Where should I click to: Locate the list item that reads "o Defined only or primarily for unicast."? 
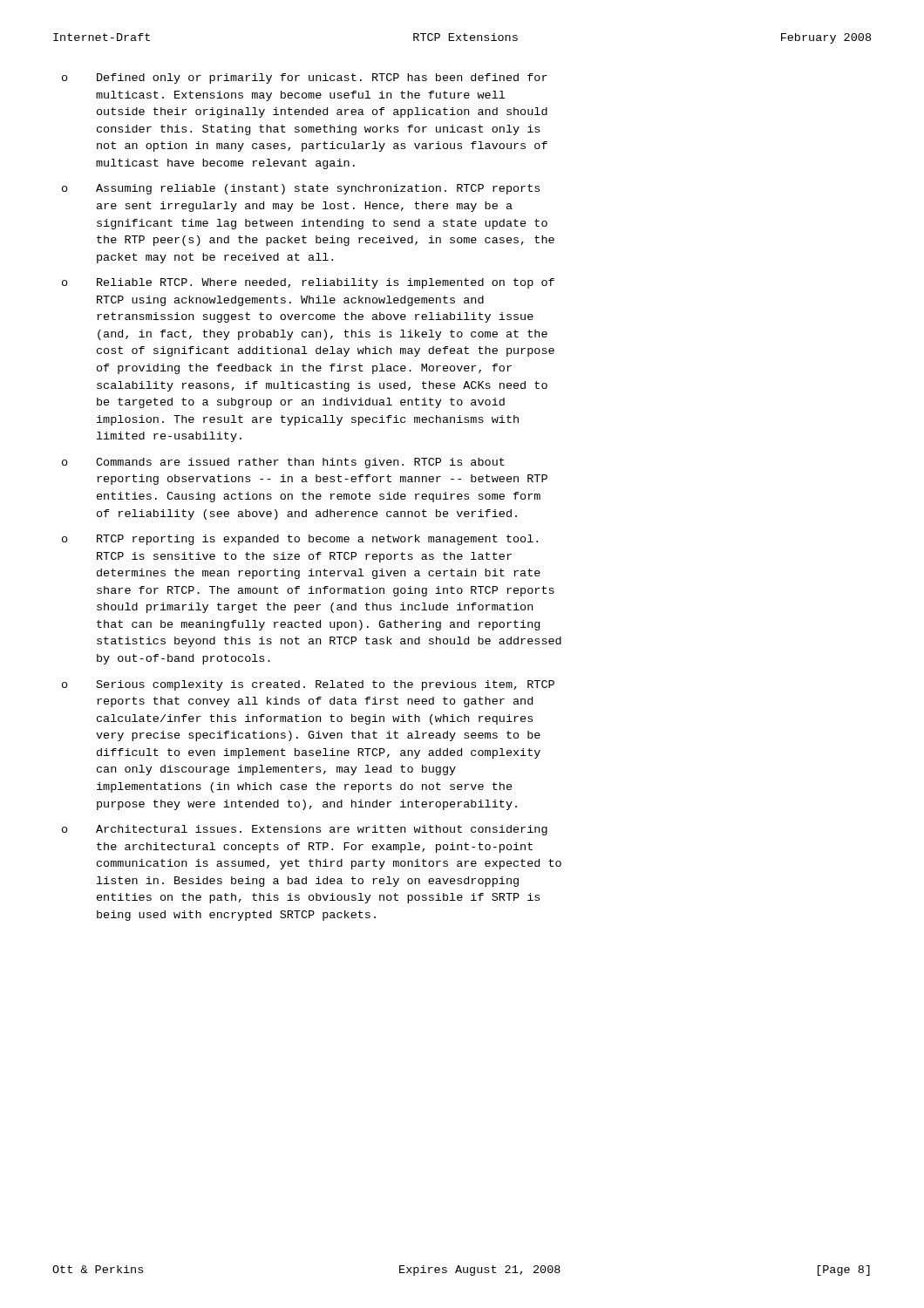point(462,121)
